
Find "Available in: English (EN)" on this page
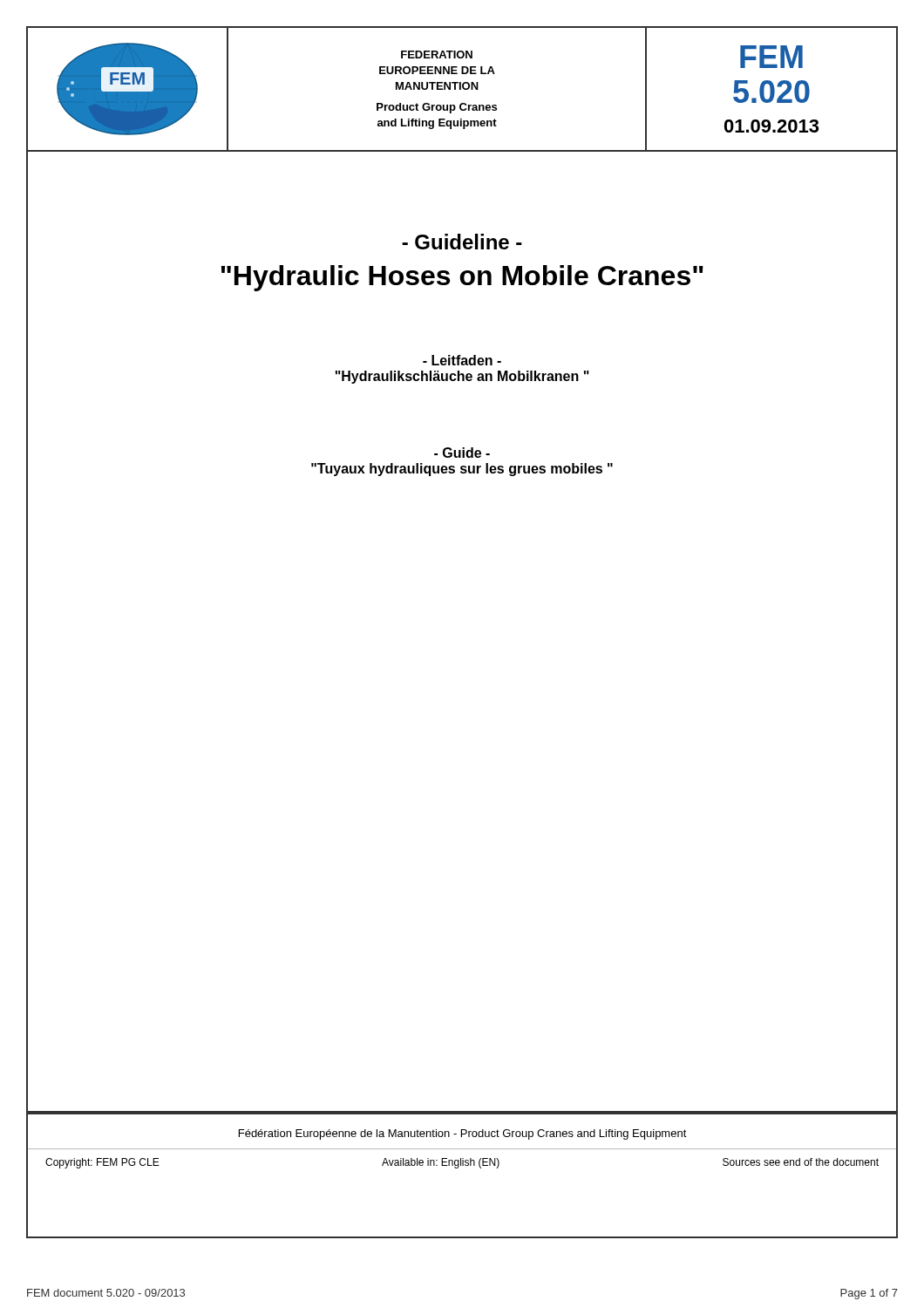point(441,1162)
